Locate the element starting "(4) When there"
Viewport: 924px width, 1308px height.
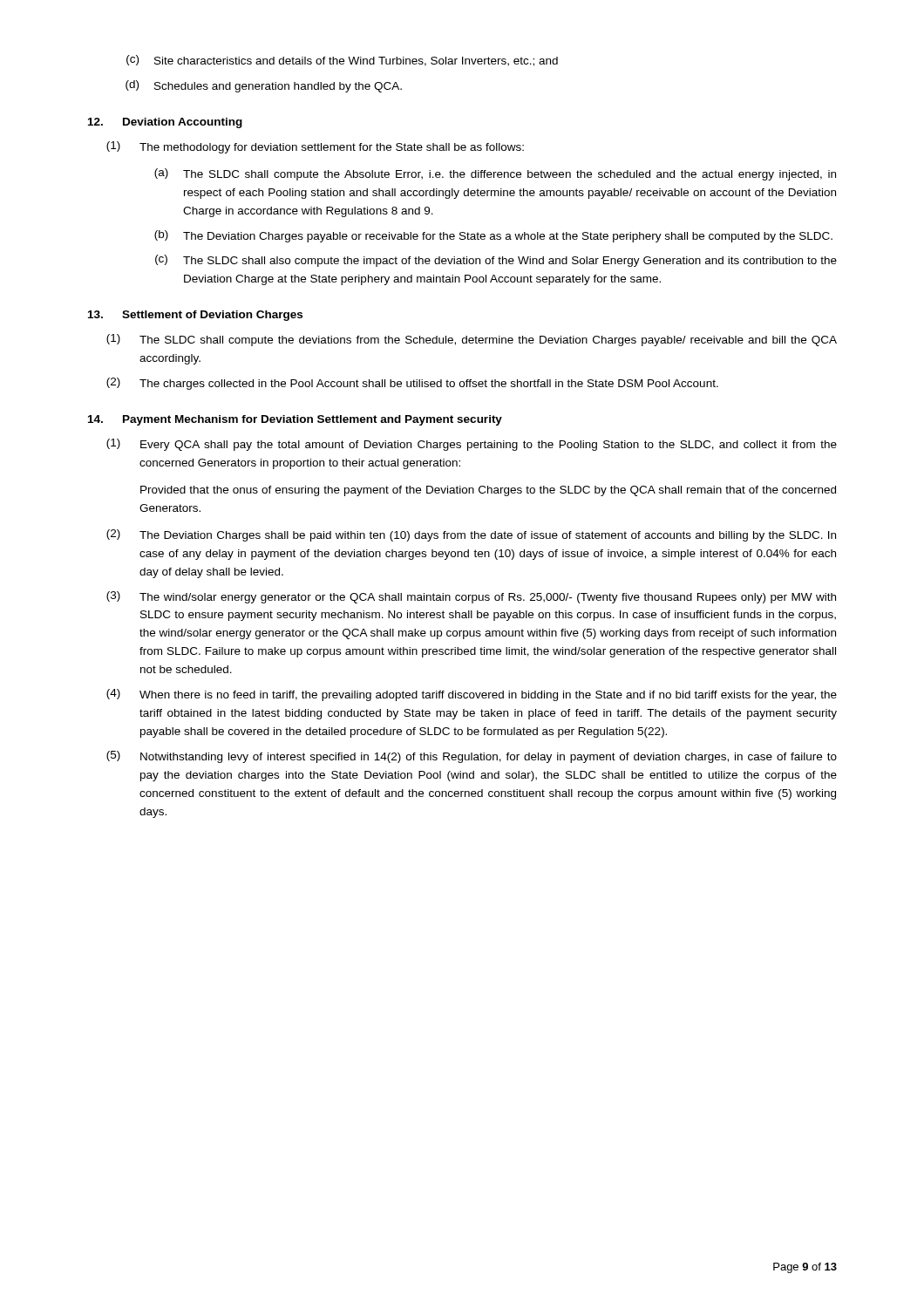[462, 714]
